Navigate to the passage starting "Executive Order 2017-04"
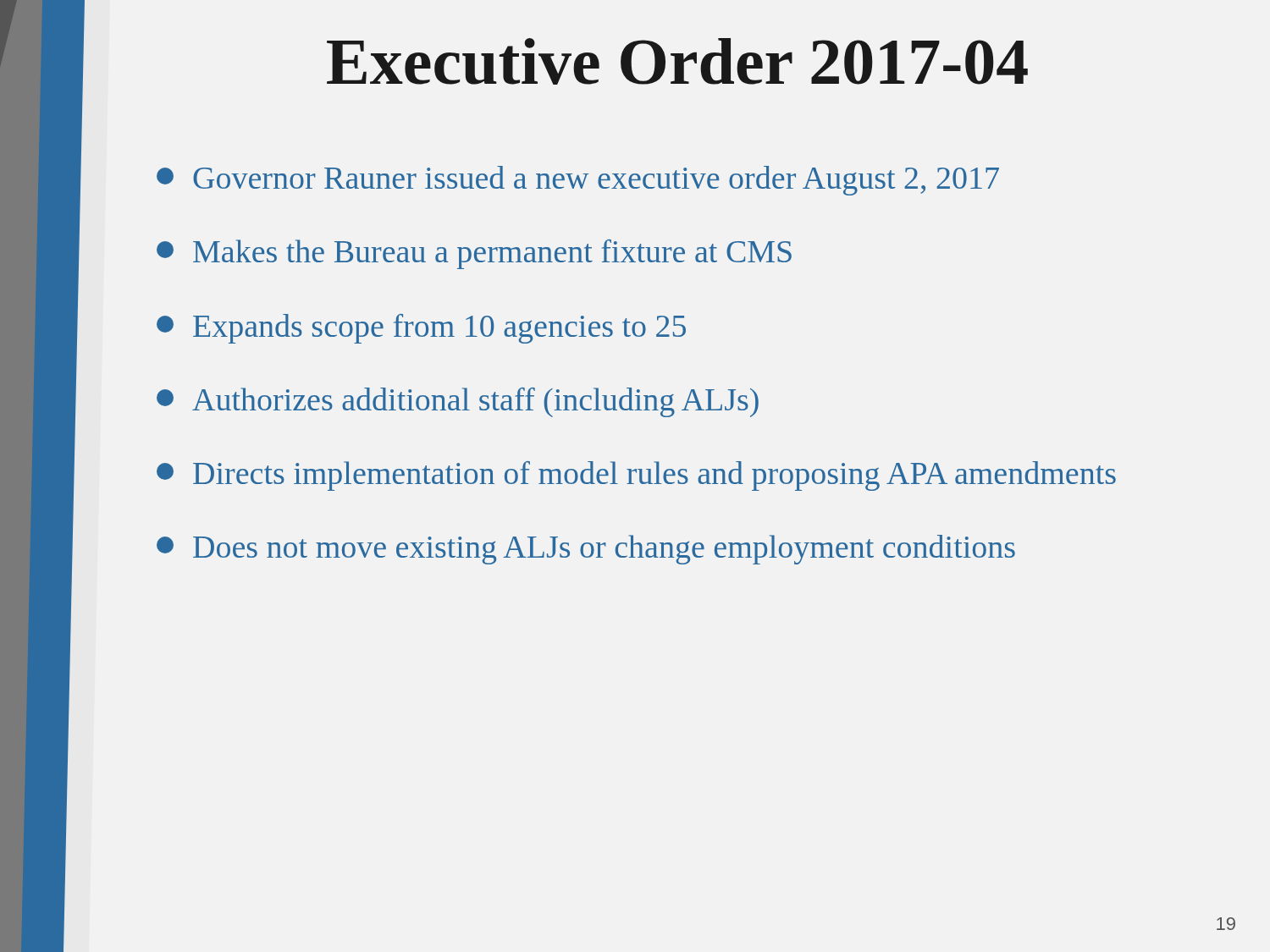Viewport: 1270px width, 952px height. [677, 62]
